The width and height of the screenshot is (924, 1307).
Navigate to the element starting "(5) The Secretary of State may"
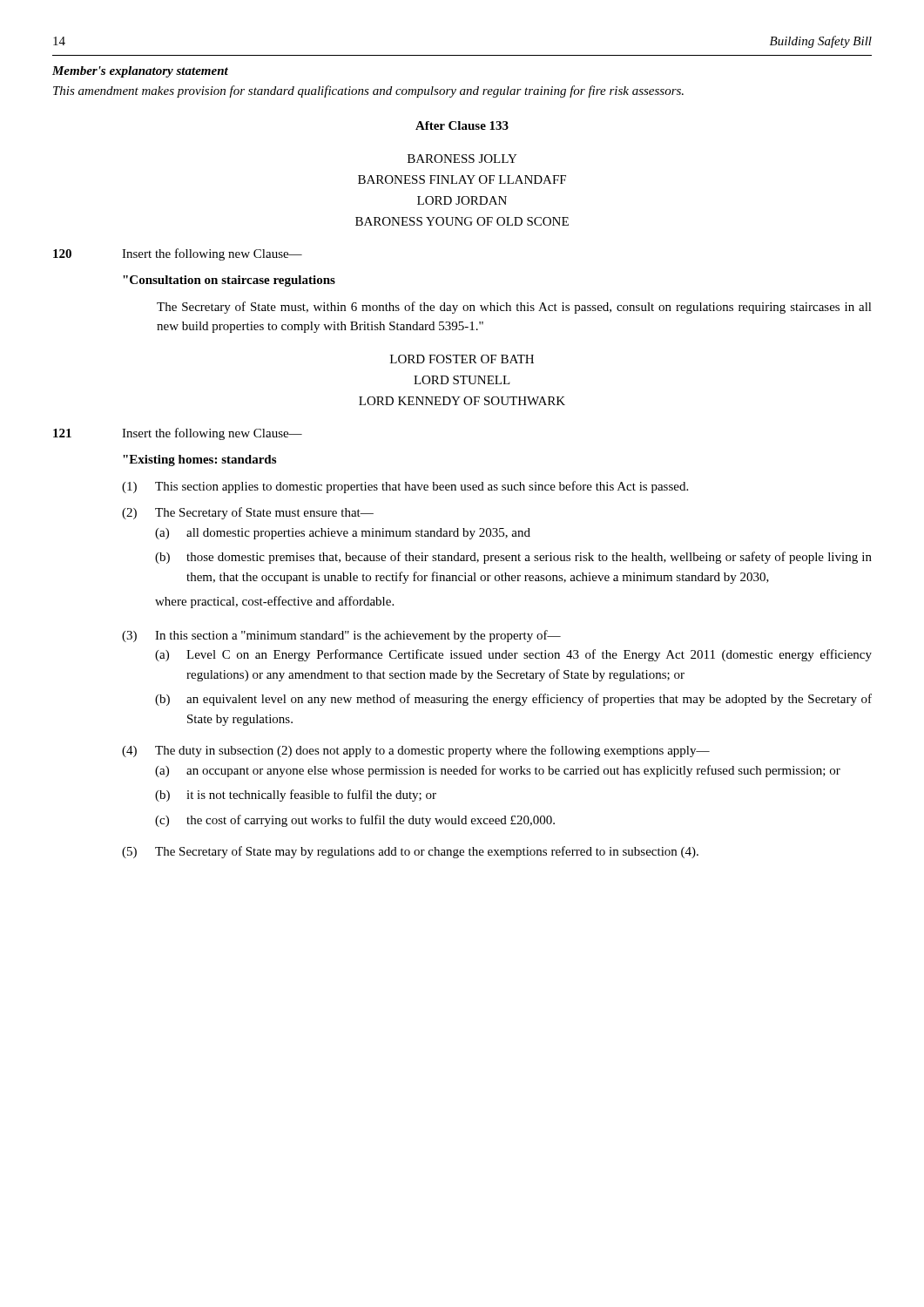[497, 852]
